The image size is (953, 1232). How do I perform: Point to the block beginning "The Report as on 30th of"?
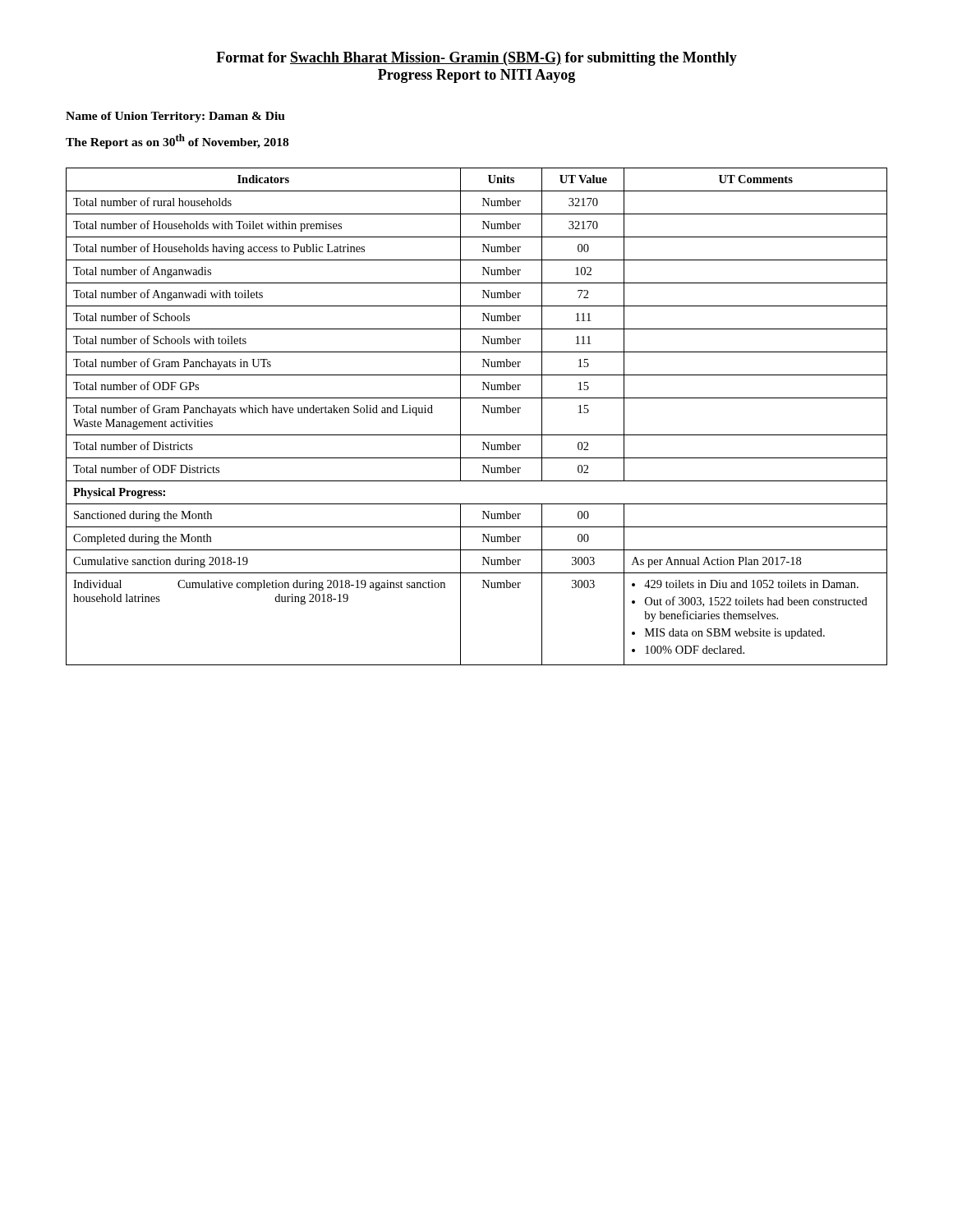point(177,141)
